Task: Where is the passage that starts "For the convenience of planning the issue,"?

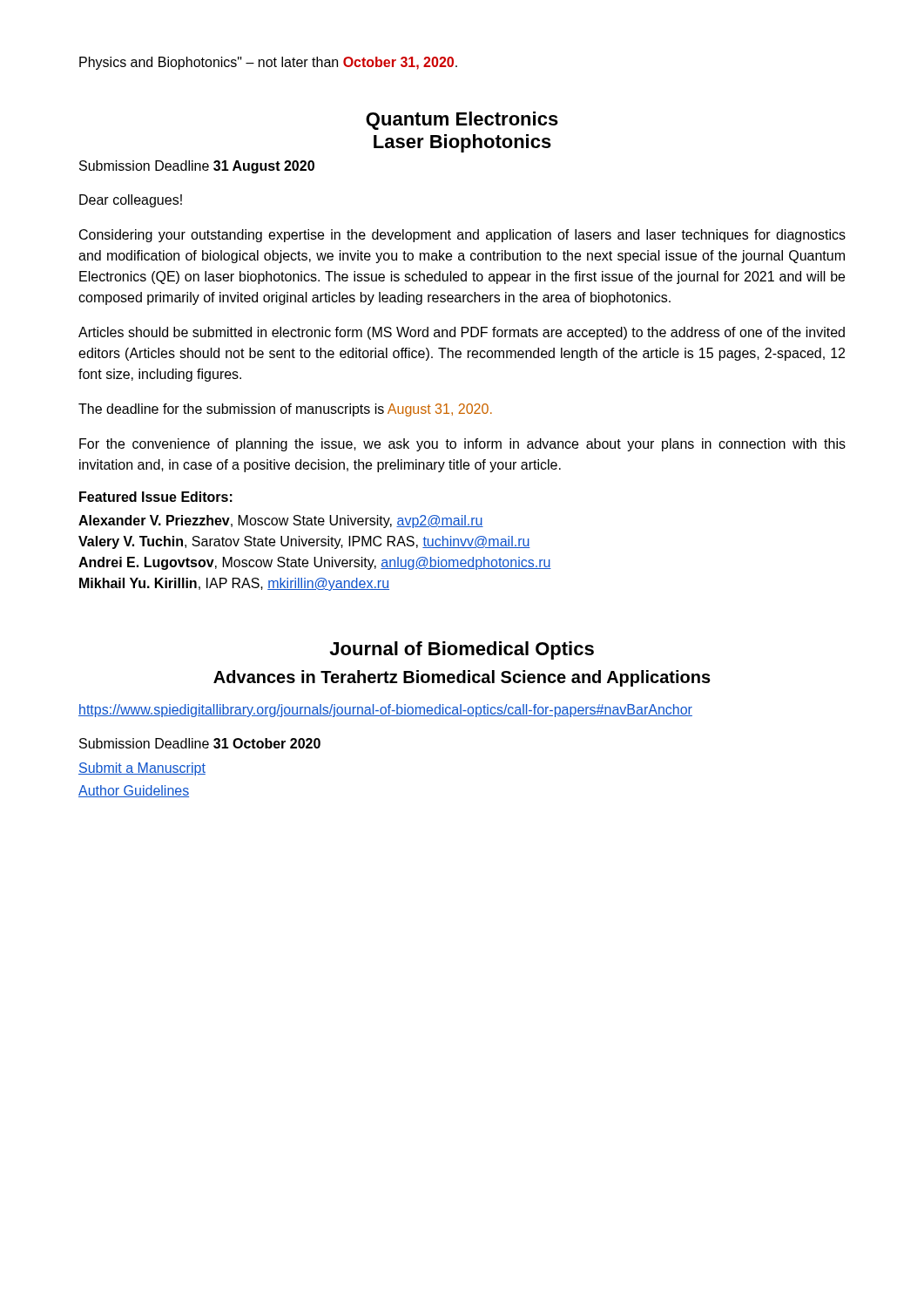Action: [x=462, y=454]
